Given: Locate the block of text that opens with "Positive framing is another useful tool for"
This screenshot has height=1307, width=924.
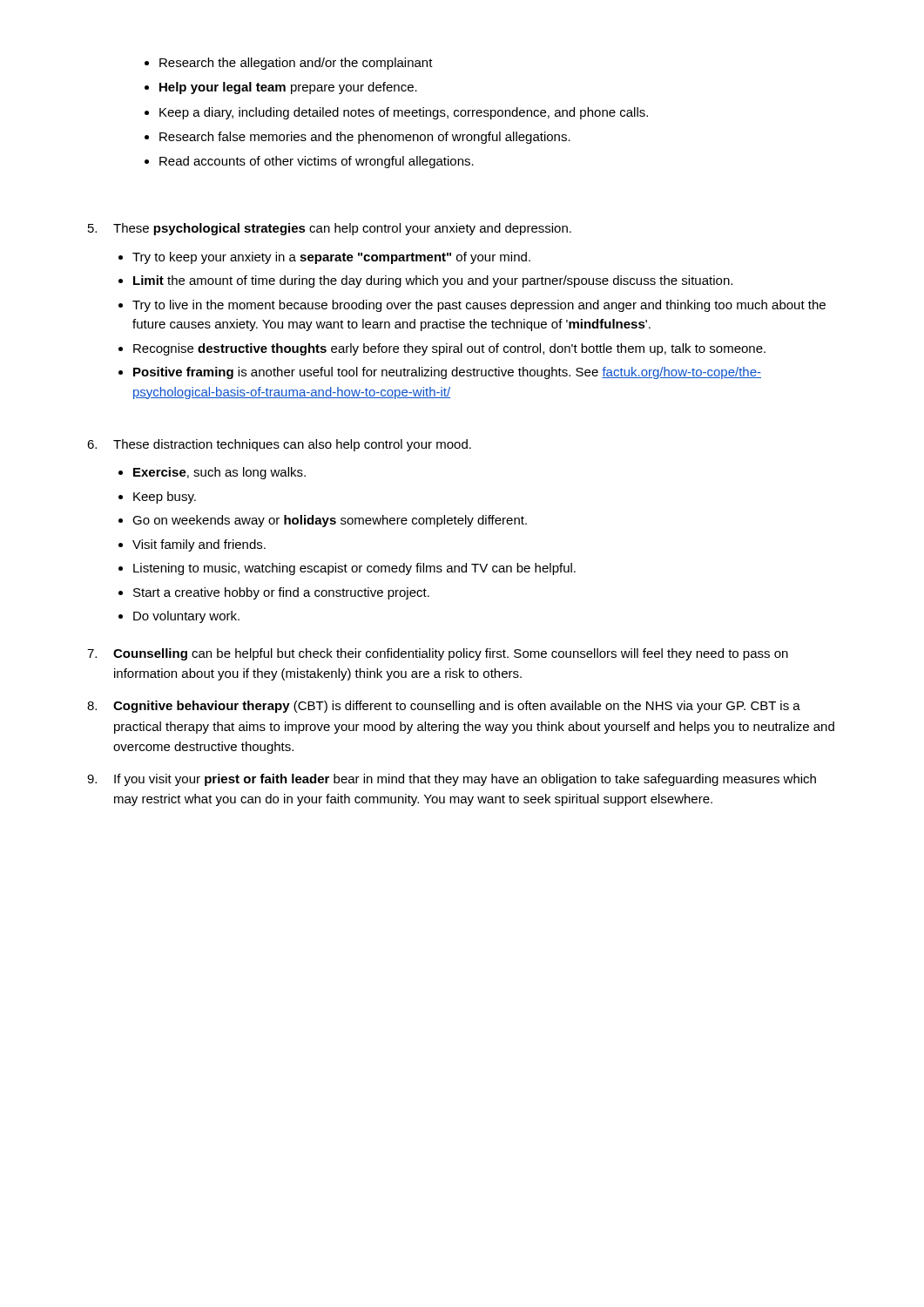Looking at the screenshot, I should coord(447,381).
